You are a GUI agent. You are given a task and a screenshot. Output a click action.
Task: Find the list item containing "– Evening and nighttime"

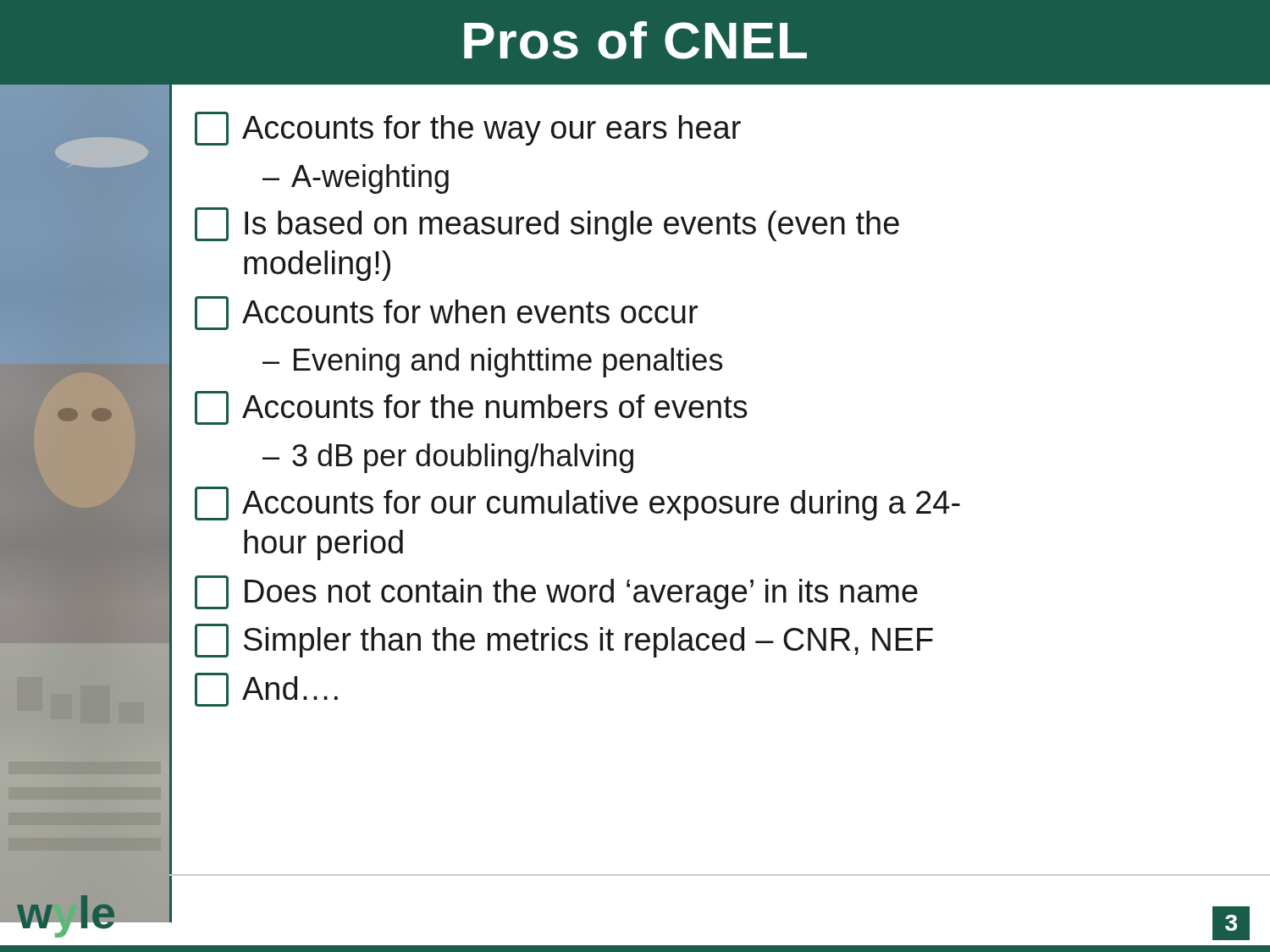(x=493, y=360)
